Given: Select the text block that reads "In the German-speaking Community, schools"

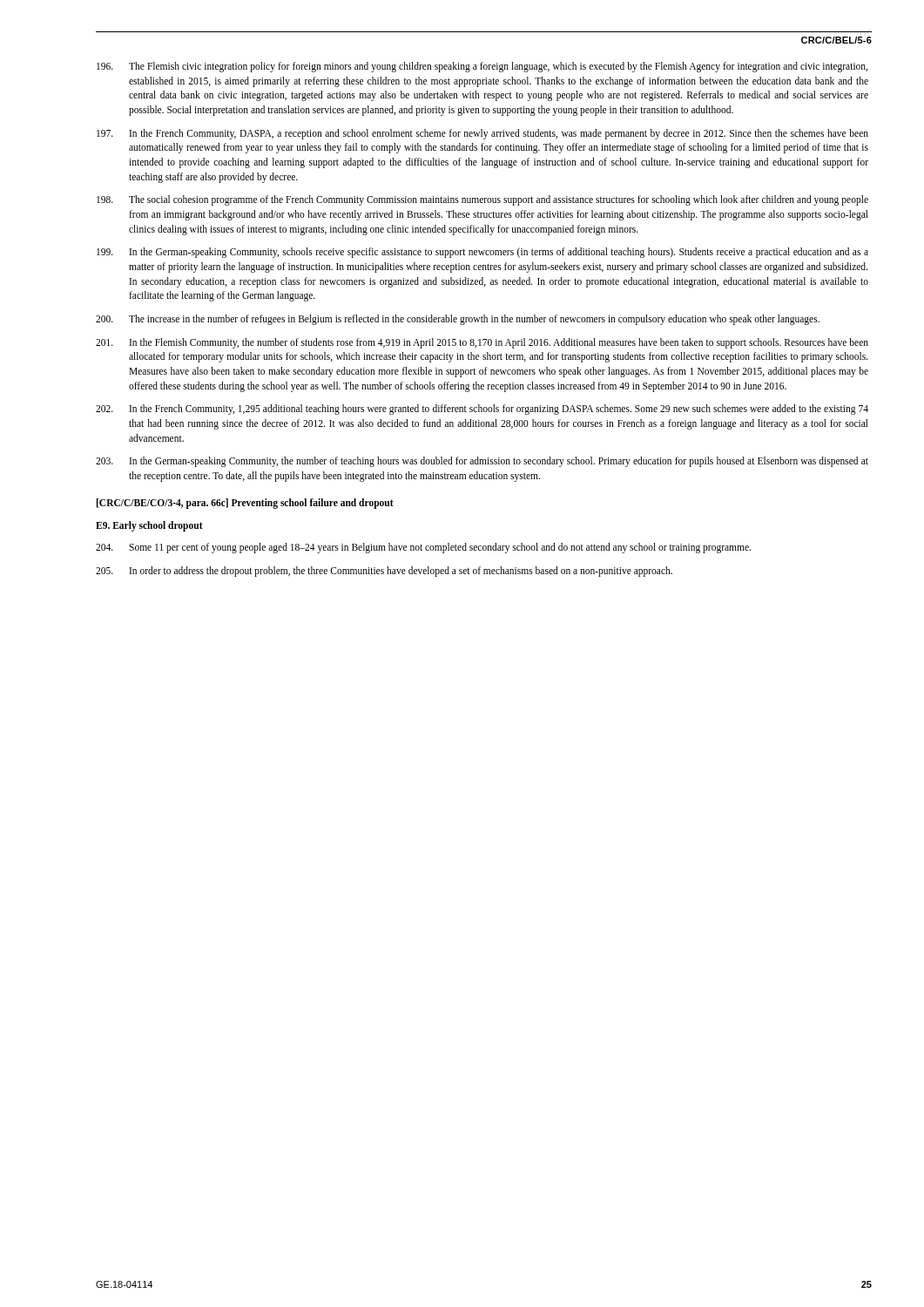Looking at the screenshot, I should (482, 274).
